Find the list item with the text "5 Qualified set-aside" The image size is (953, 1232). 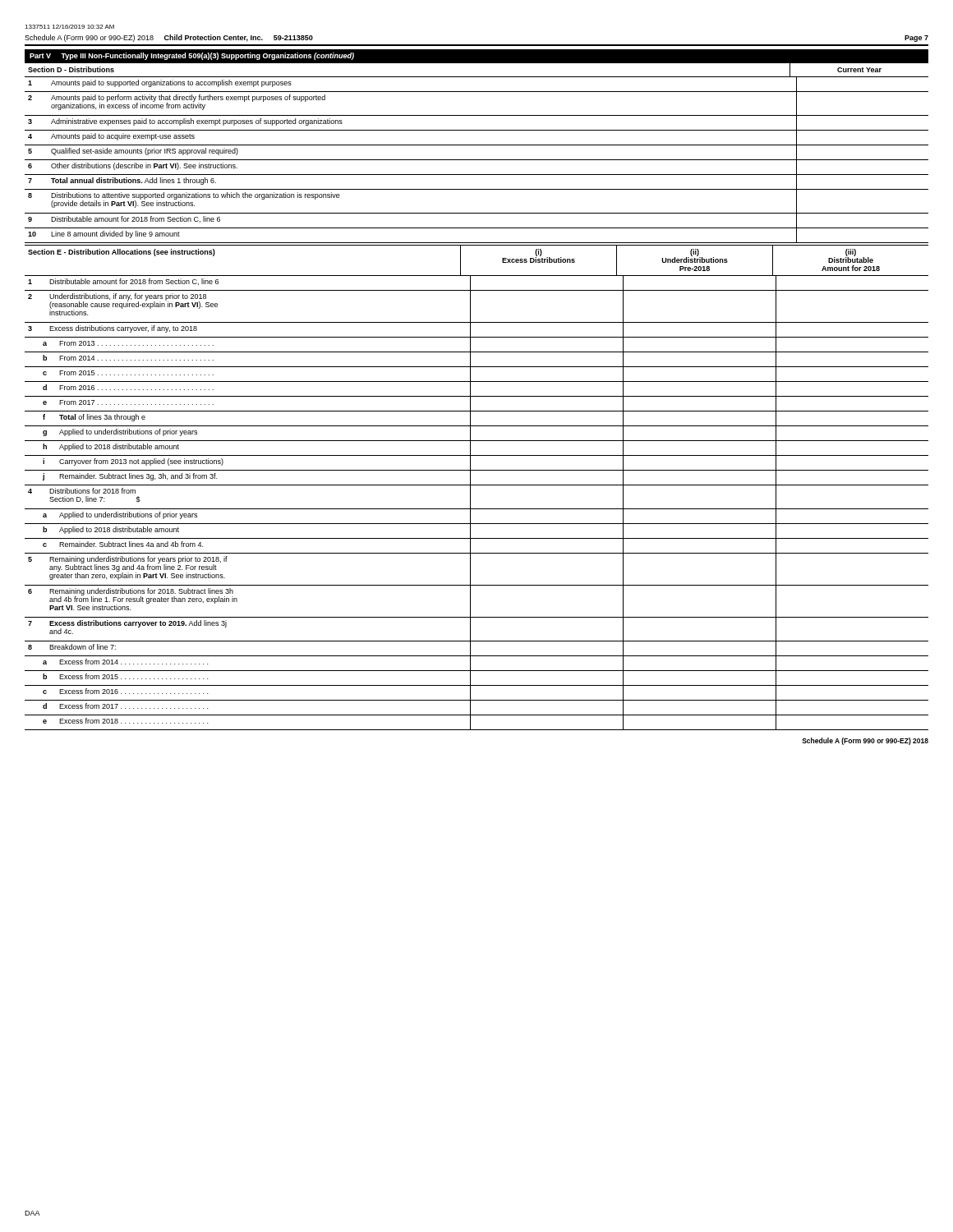[x=476, y=152]
